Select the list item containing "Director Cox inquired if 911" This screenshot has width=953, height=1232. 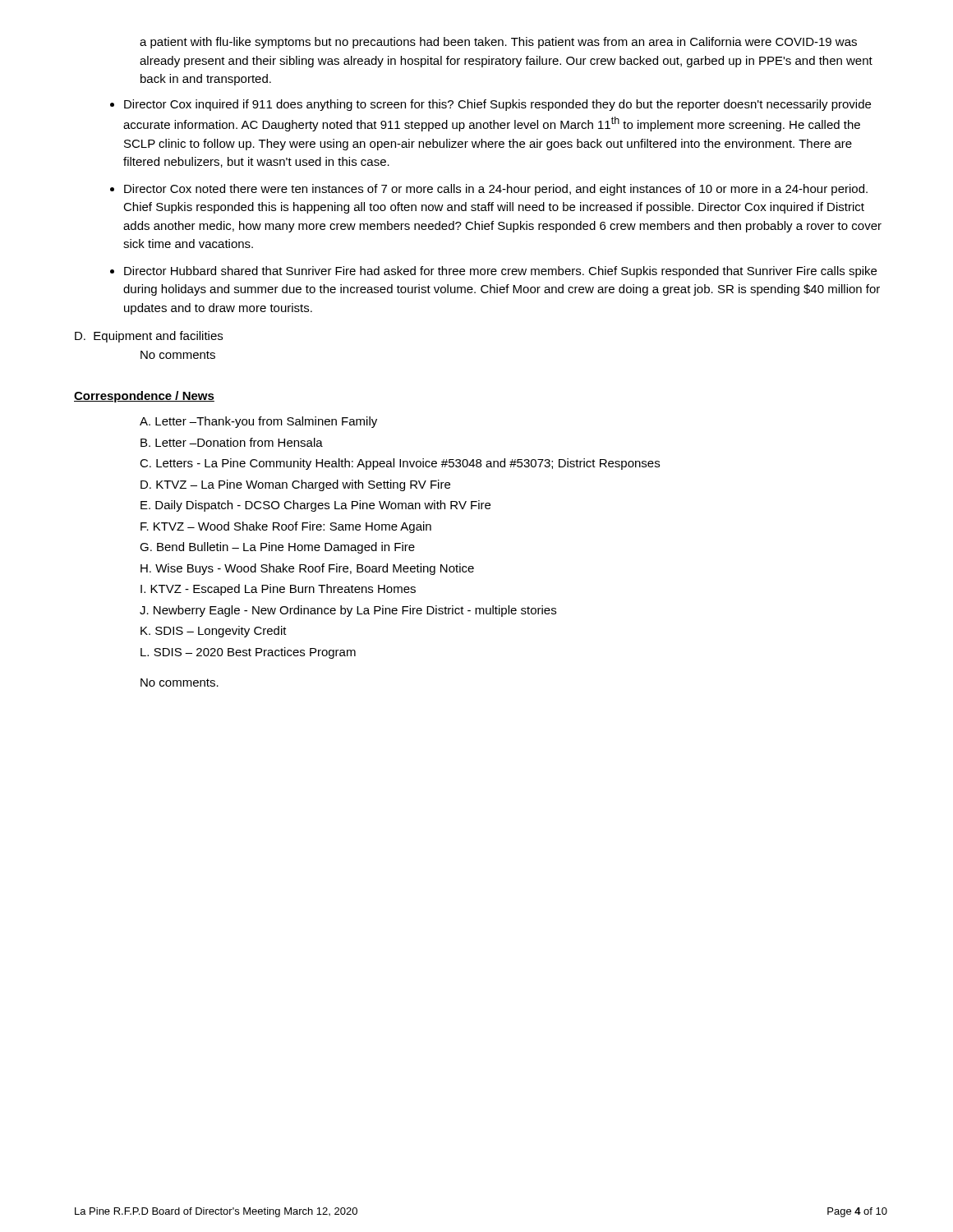[497, 132]
